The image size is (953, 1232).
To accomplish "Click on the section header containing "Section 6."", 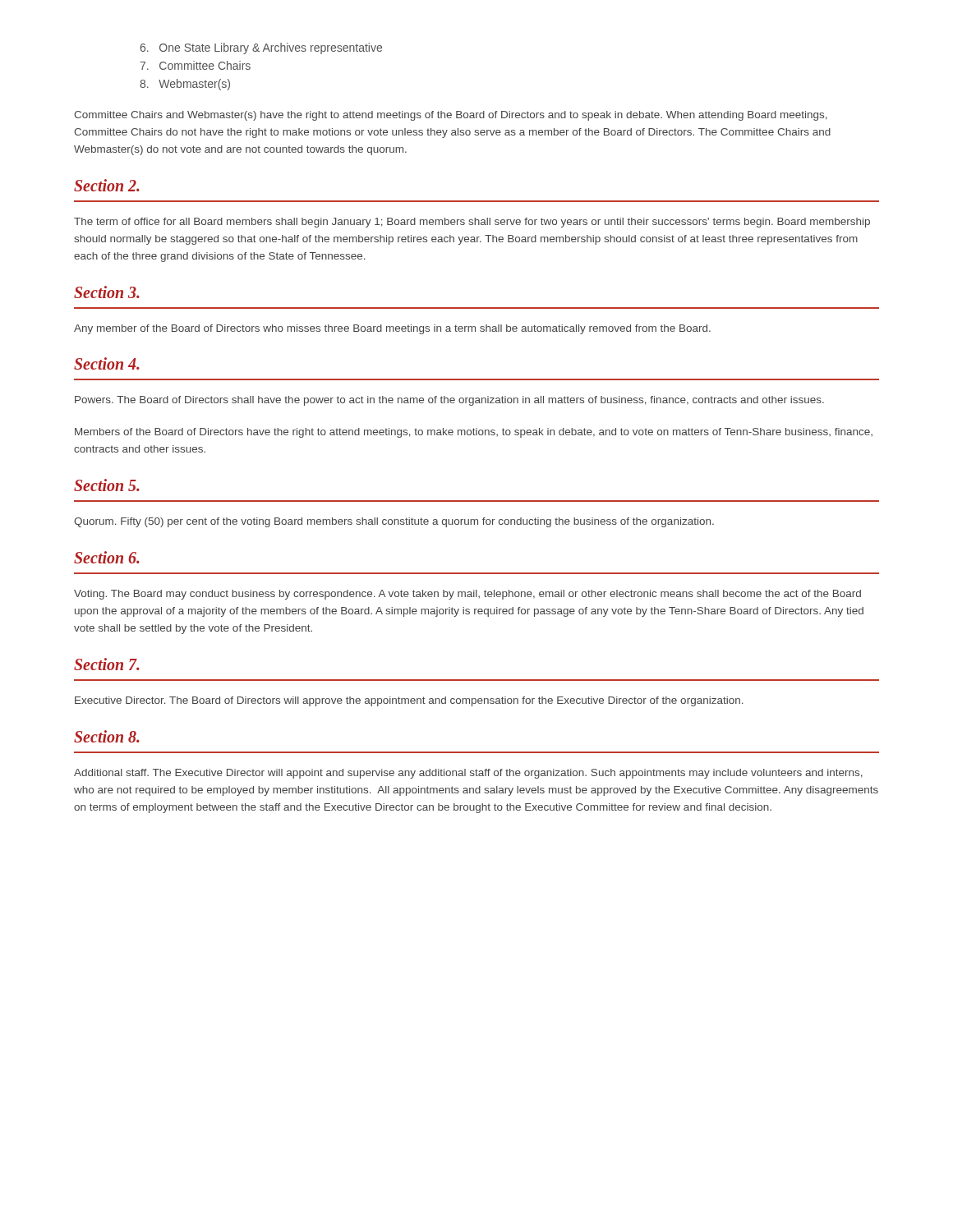I will (107, 558).
